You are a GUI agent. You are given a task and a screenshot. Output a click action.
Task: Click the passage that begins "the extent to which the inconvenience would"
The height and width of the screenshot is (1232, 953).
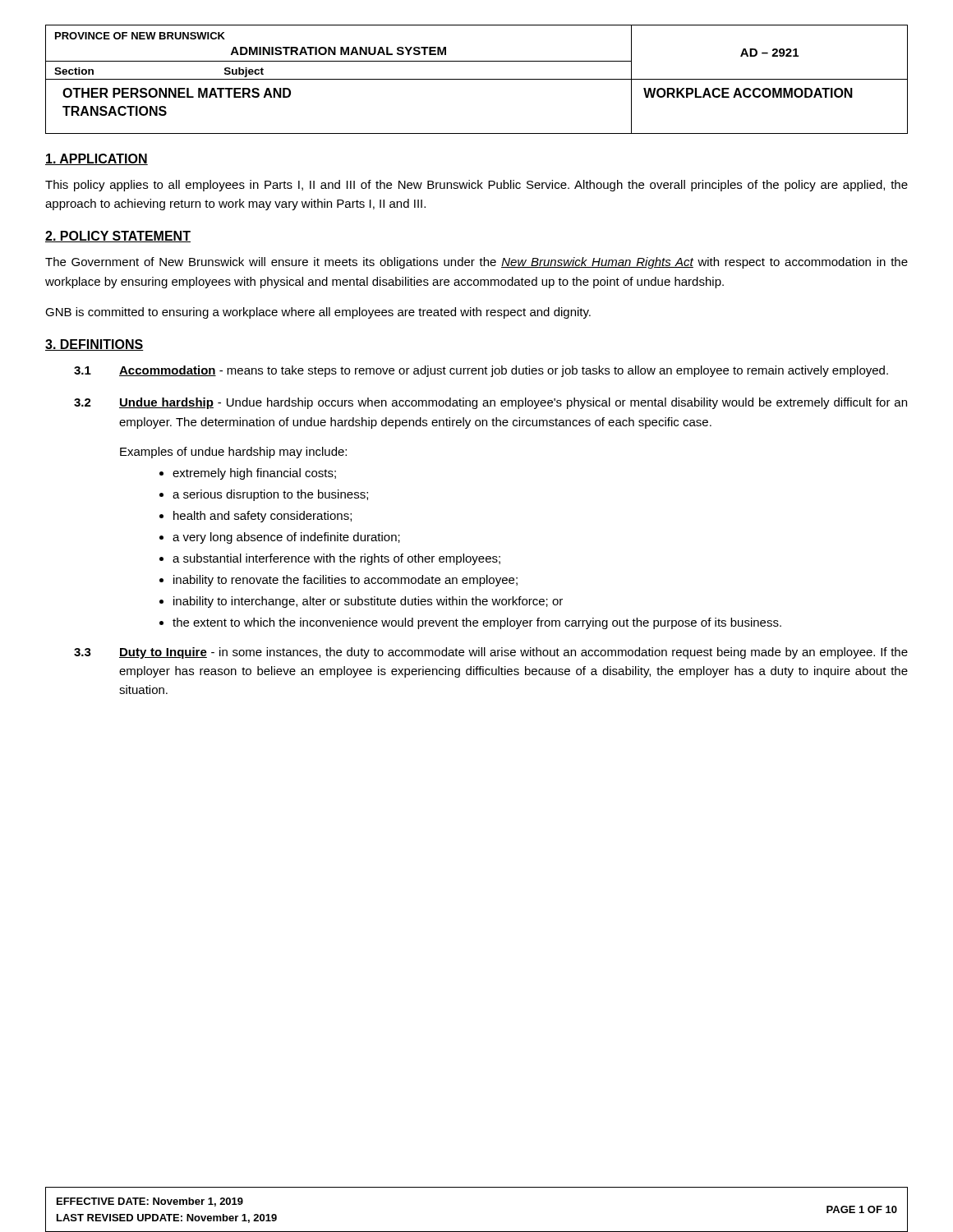pyautogui.click(x=477, y=622)
